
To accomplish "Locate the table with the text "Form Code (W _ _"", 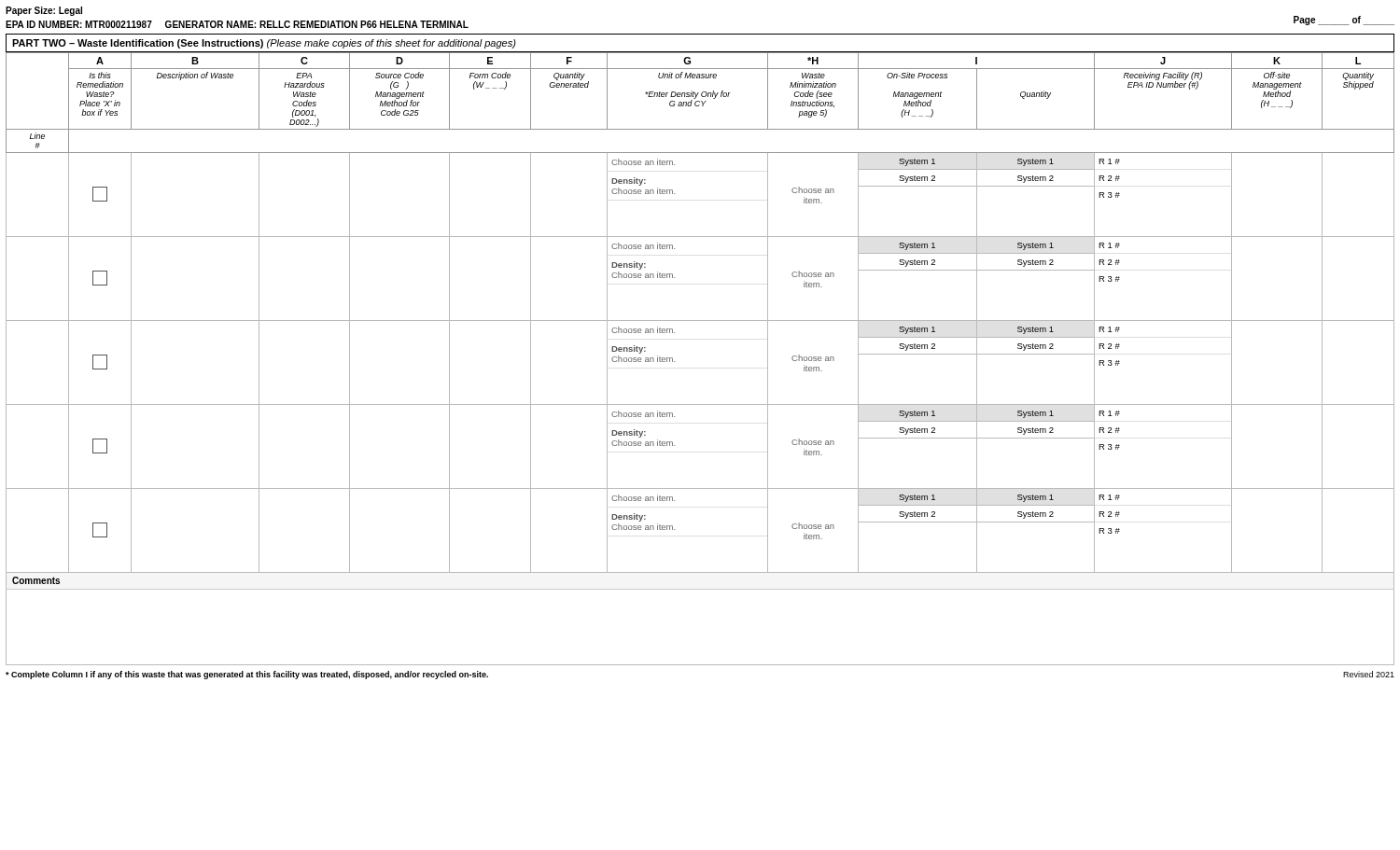I will pos(700,359).
